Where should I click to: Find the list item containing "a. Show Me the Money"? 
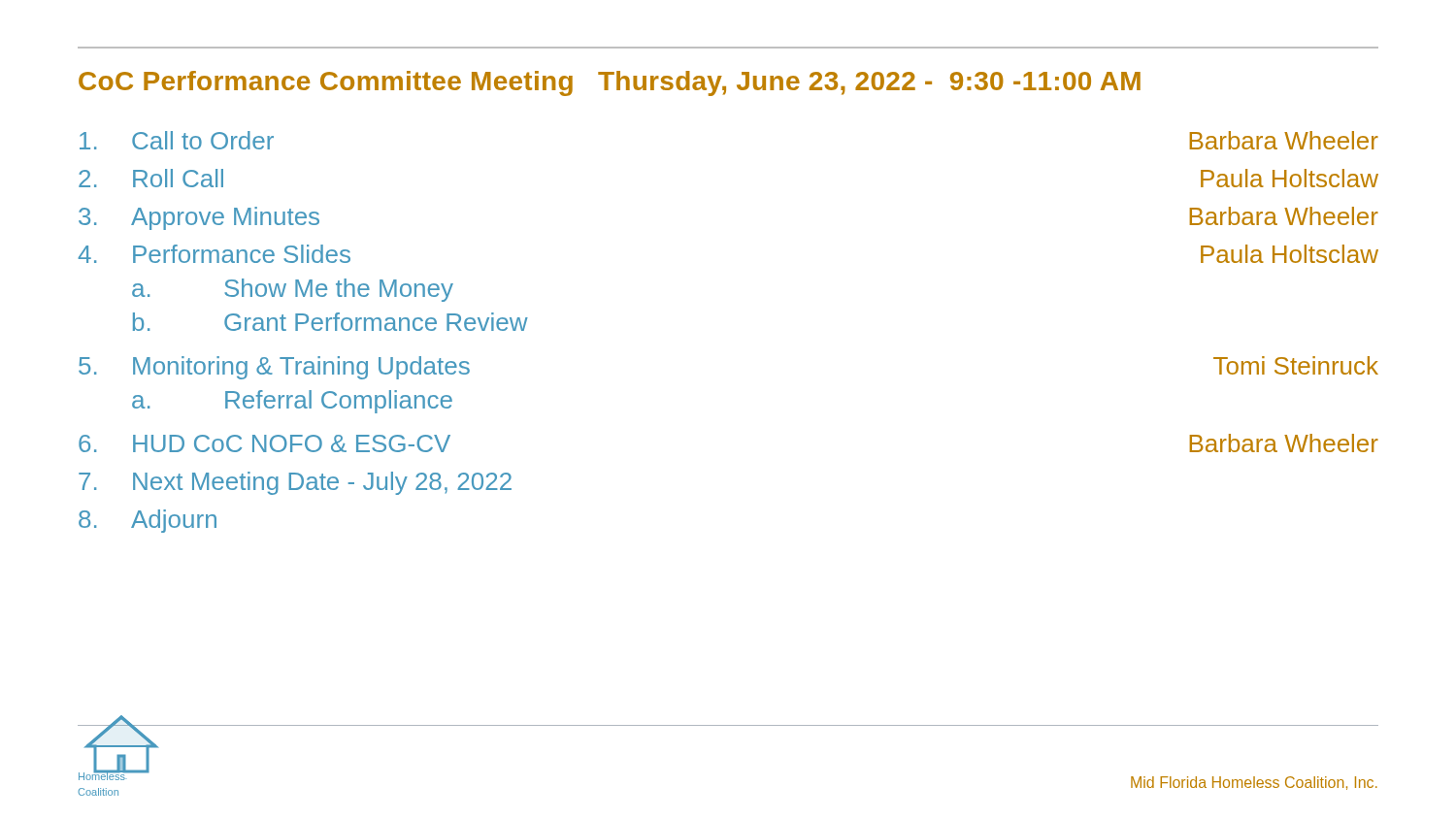tap(265, 289)
